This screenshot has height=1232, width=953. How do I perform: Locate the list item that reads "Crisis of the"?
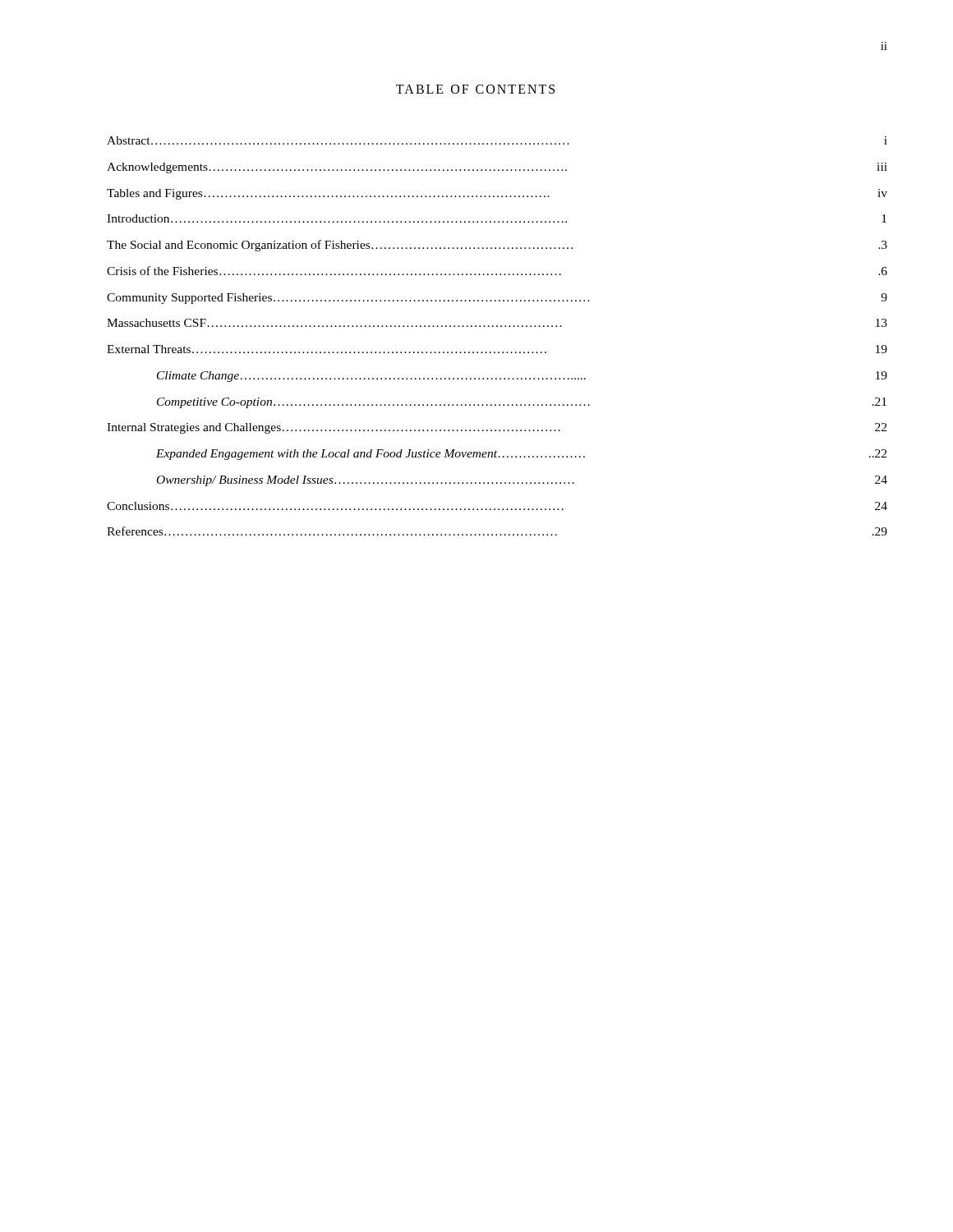click(x=497, y=271)
